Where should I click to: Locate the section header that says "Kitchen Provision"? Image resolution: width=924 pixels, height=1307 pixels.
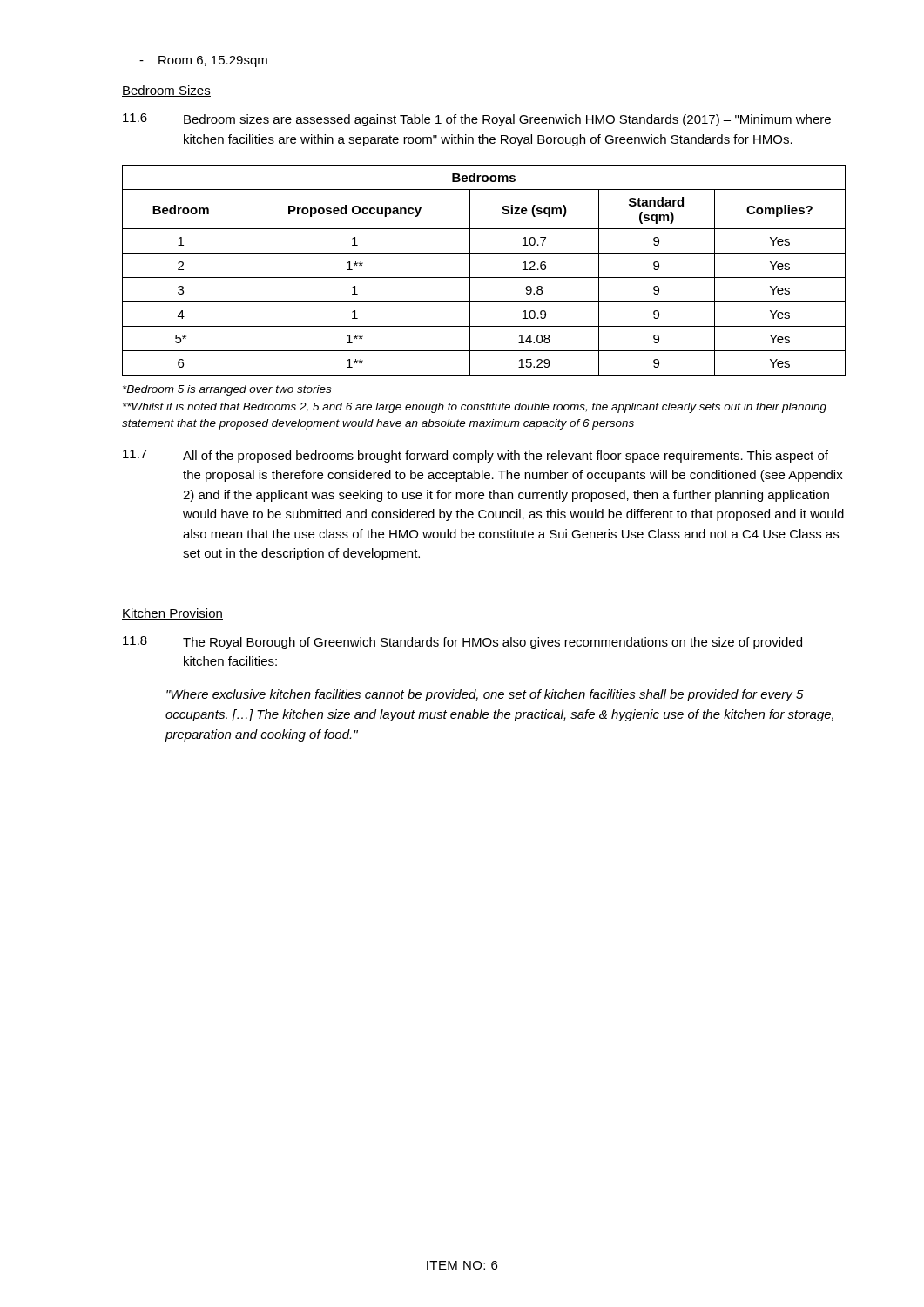(172, 613)
